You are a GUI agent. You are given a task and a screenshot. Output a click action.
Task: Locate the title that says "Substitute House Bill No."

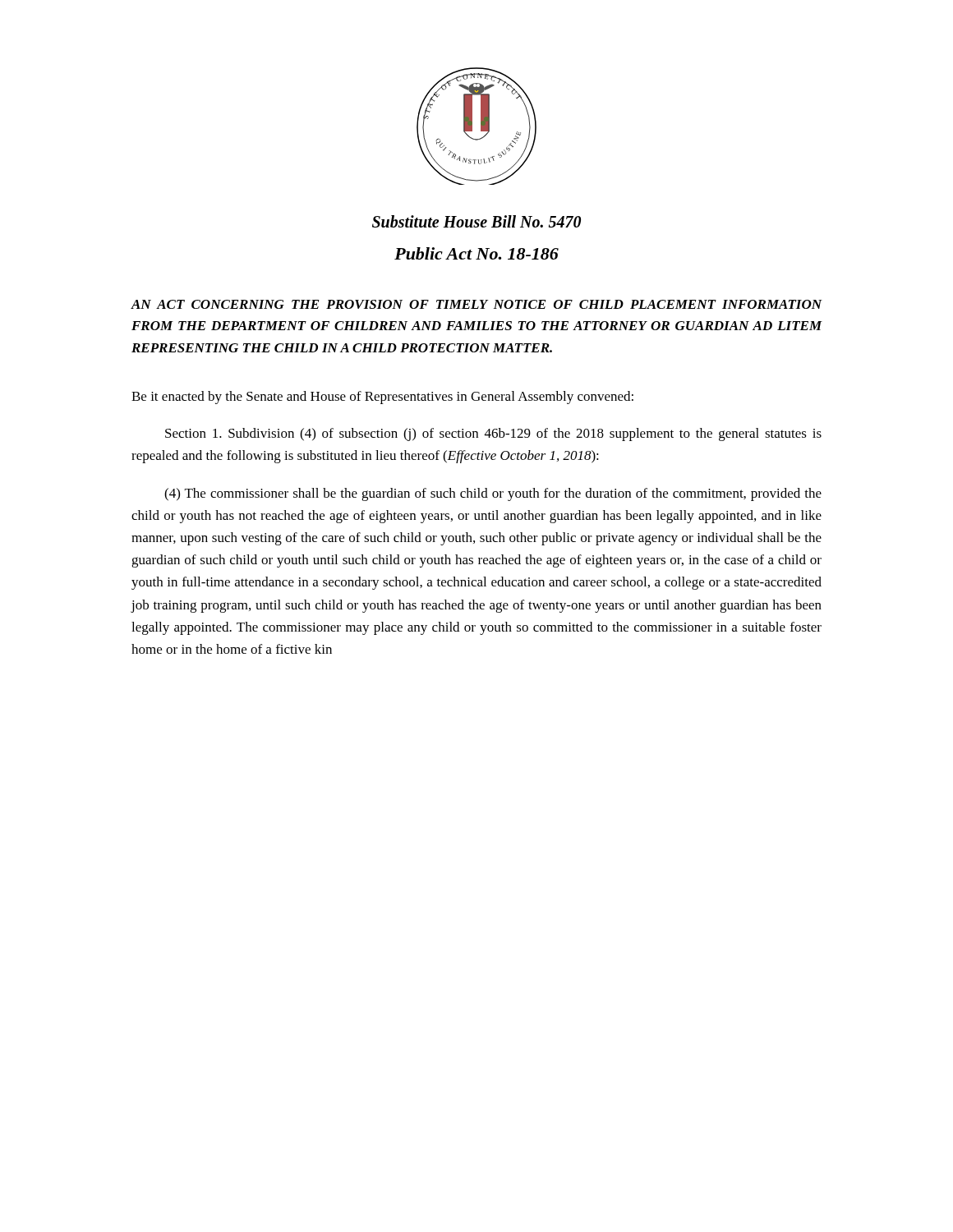[x=476, y=222]
